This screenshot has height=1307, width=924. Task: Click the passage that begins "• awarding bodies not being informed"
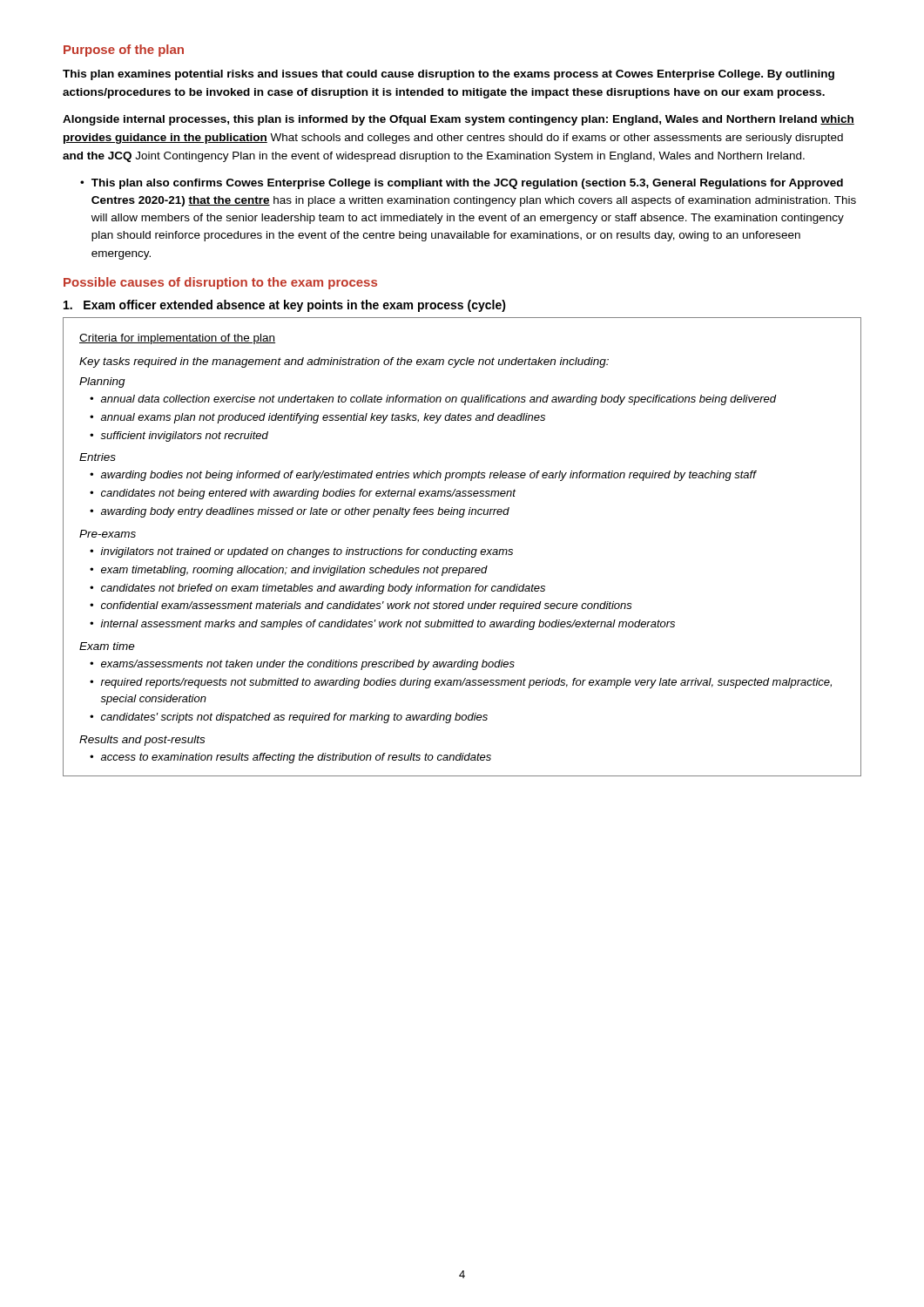click(423, 476)
